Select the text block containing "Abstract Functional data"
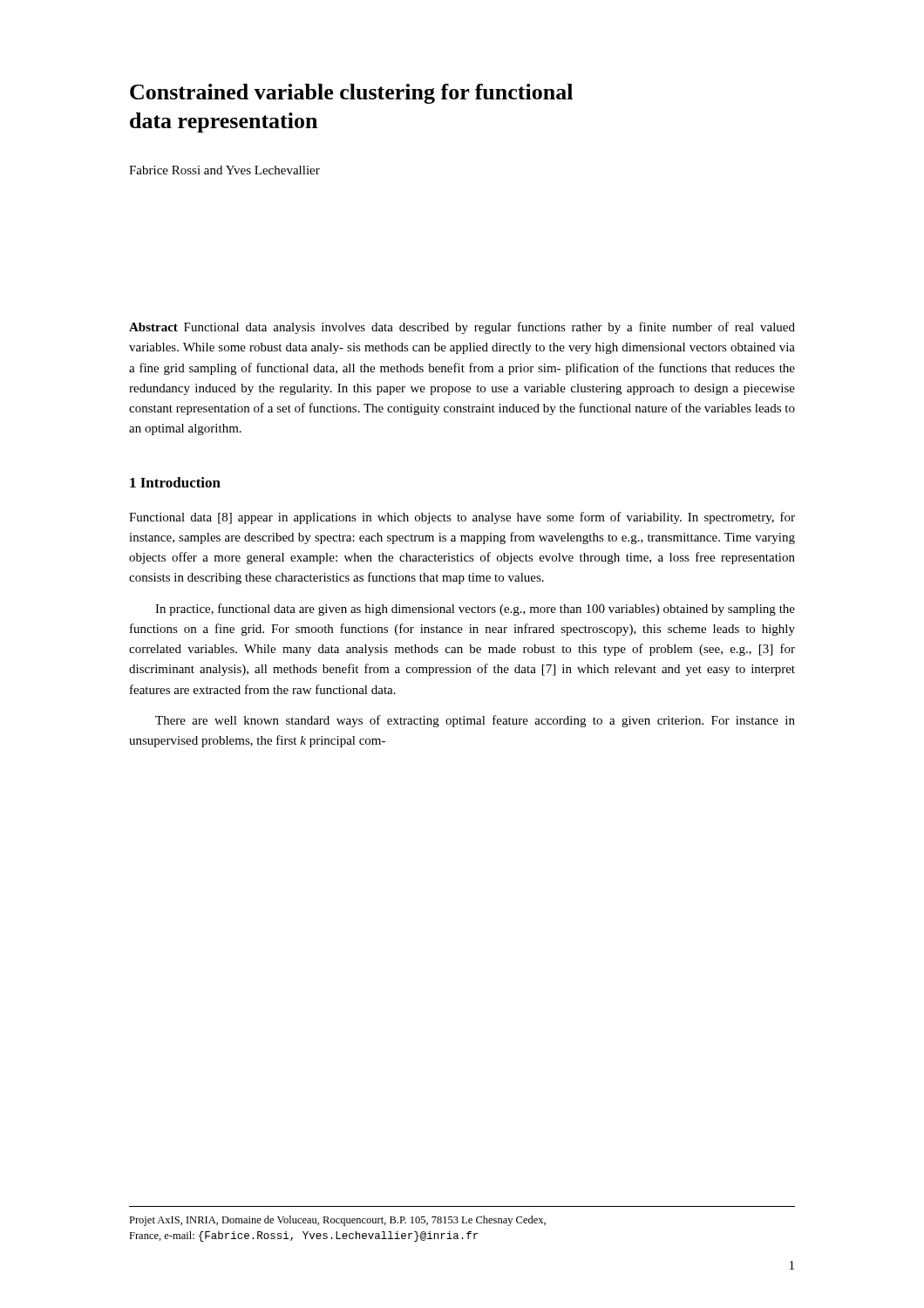This screenshot has height=1308, width=924. pyautogui.click(x=462, y=378)
